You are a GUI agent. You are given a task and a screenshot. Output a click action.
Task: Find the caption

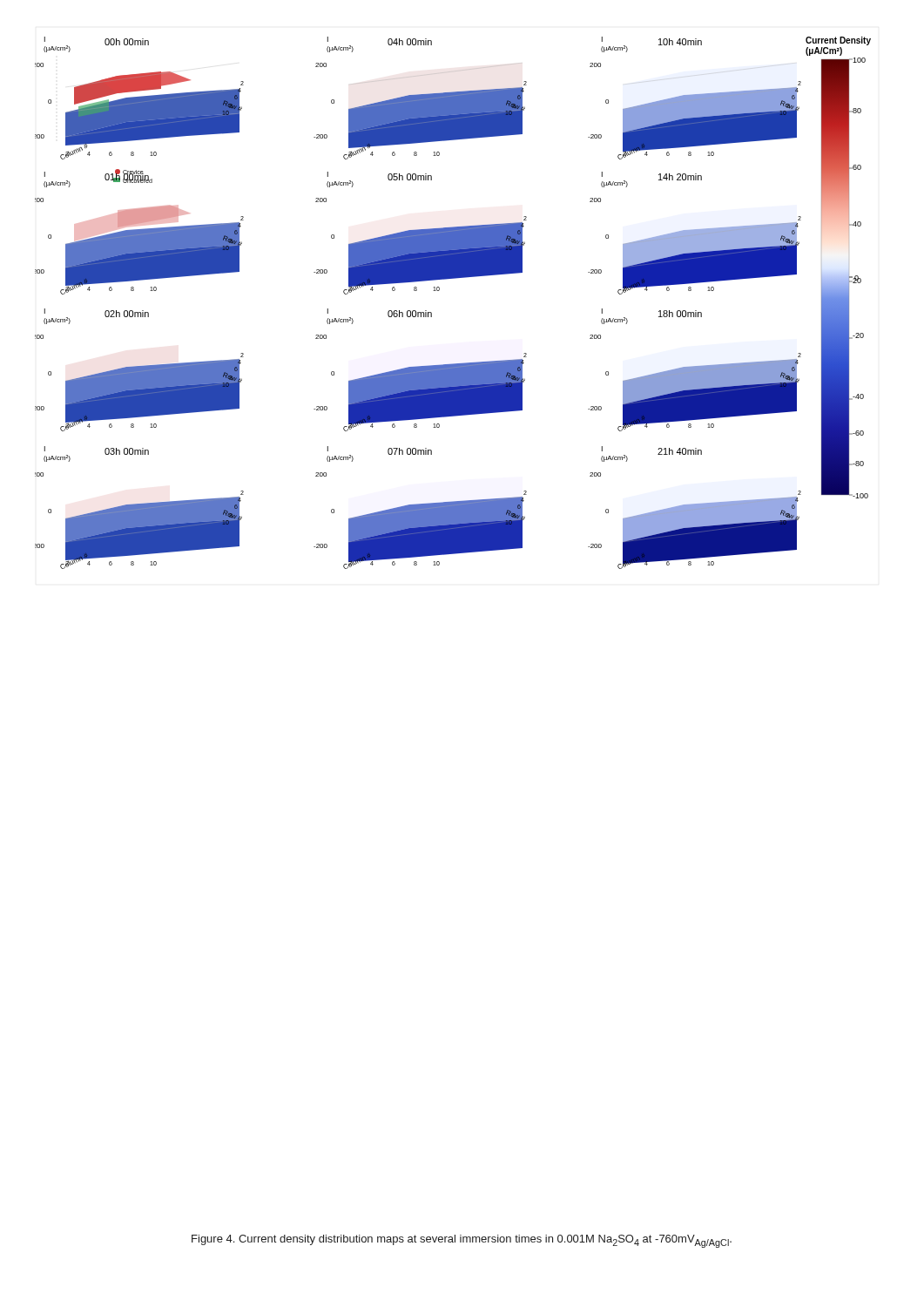point(462,1240)
